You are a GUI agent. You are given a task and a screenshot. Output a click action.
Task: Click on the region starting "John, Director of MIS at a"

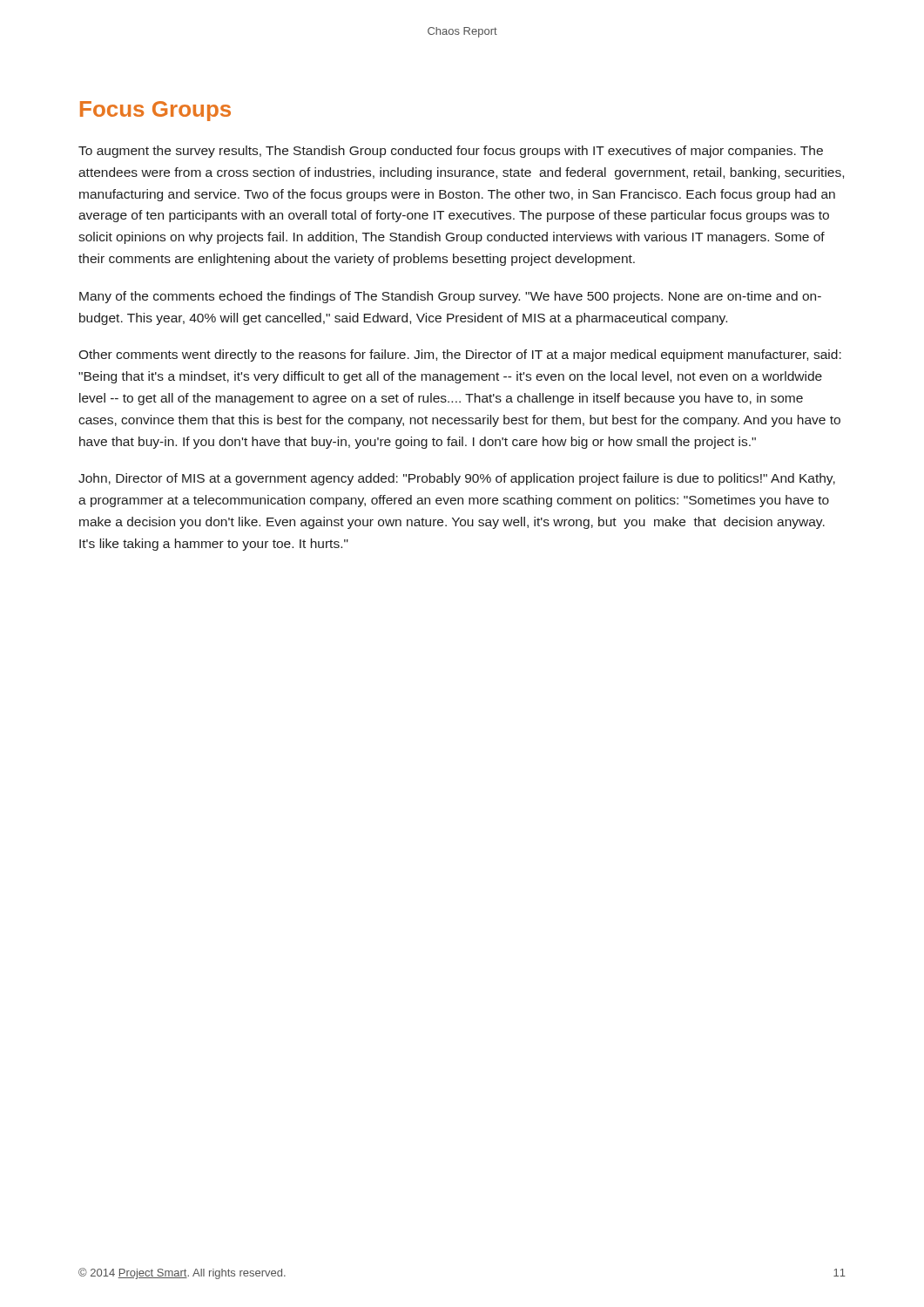tap(457, 511)
